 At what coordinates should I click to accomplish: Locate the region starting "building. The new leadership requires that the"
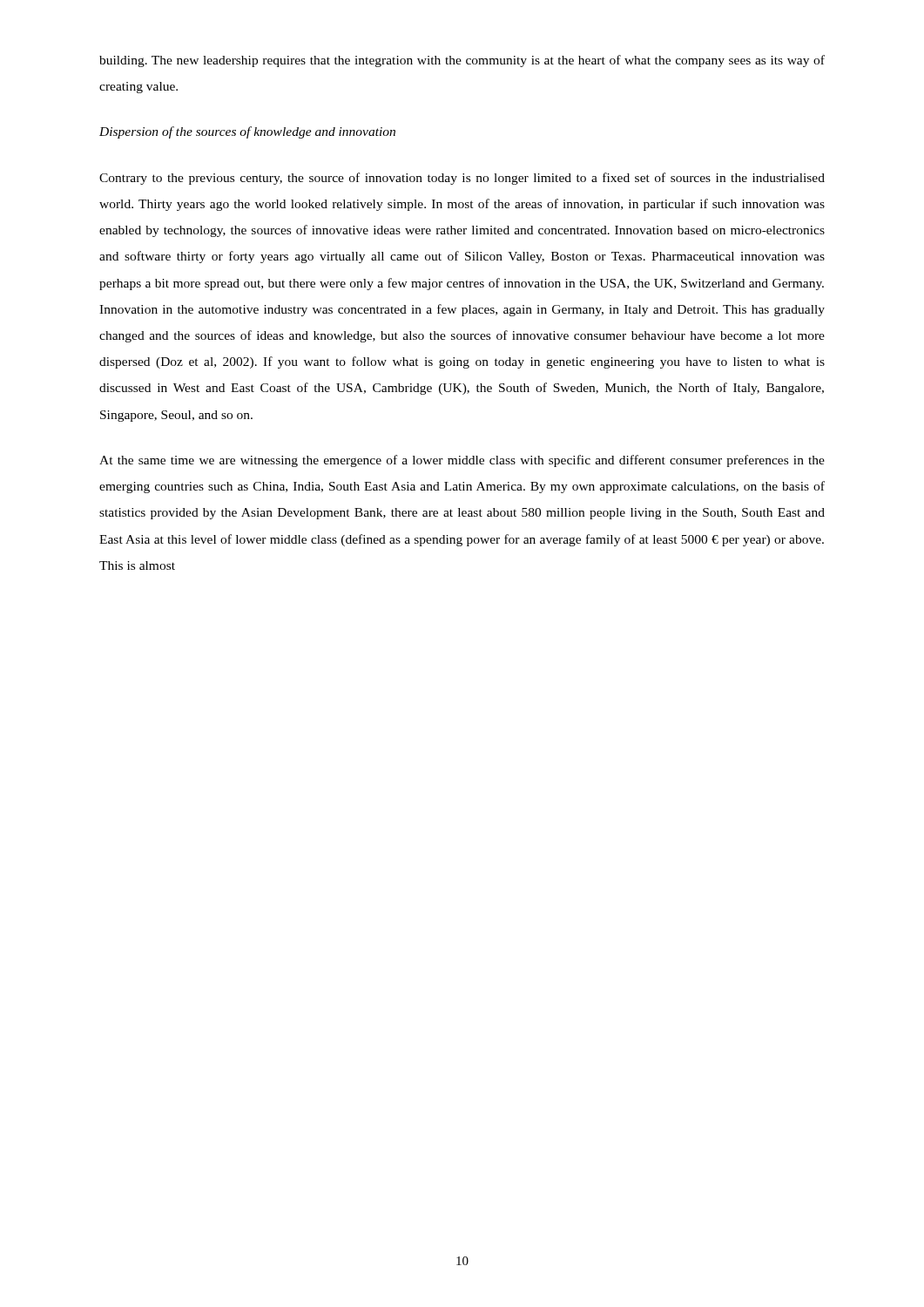click(462, 73)
